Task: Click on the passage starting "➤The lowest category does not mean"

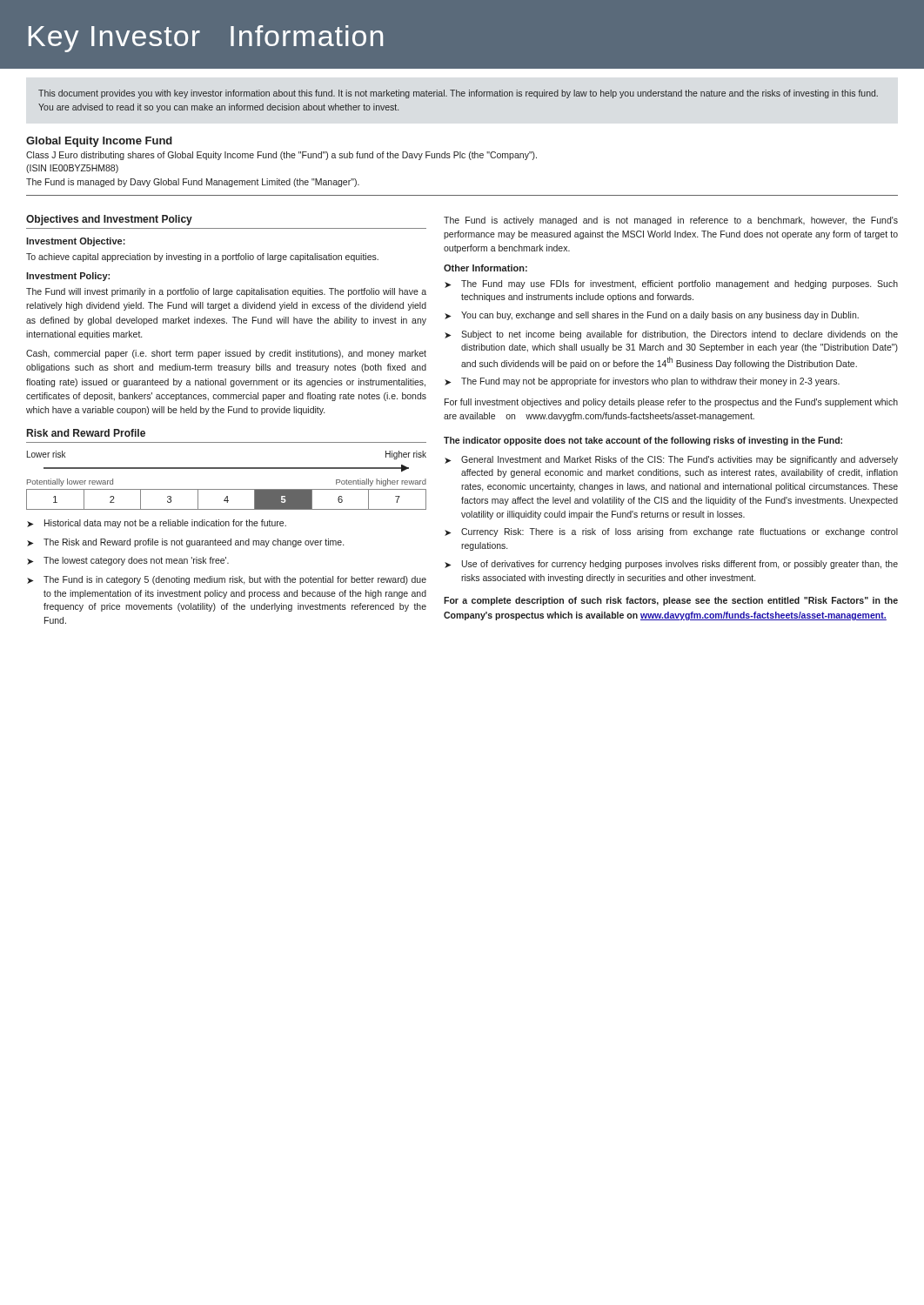Action: pos(128,562)
